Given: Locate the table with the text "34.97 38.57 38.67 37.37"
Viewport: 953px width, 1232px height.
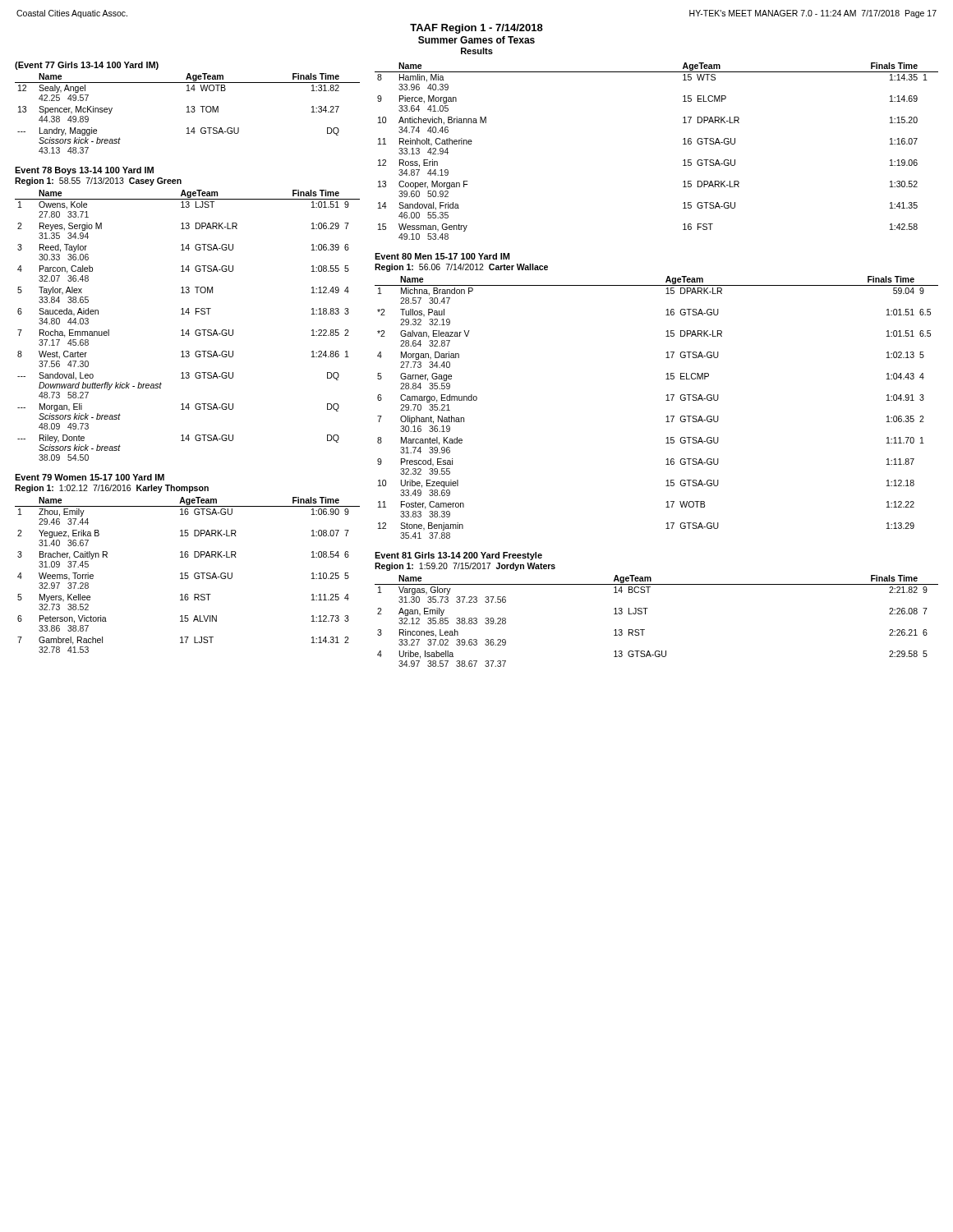Looking at the screenshot, I should [x=656, y=621].
